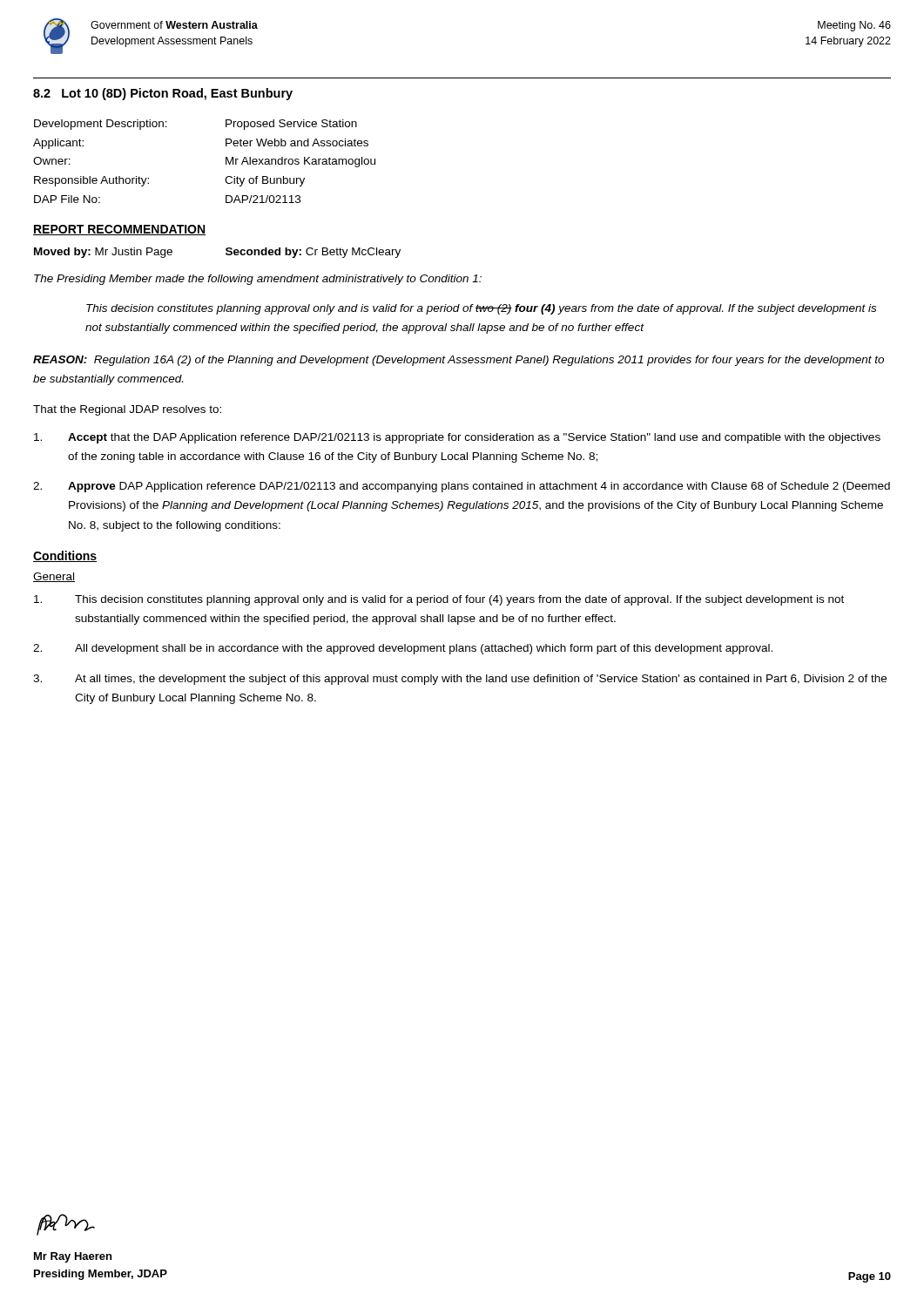Point to the section header beginning "8.2 Lot 10 (8D) Picton"
924x1307 pixels.
click(163, 93)
